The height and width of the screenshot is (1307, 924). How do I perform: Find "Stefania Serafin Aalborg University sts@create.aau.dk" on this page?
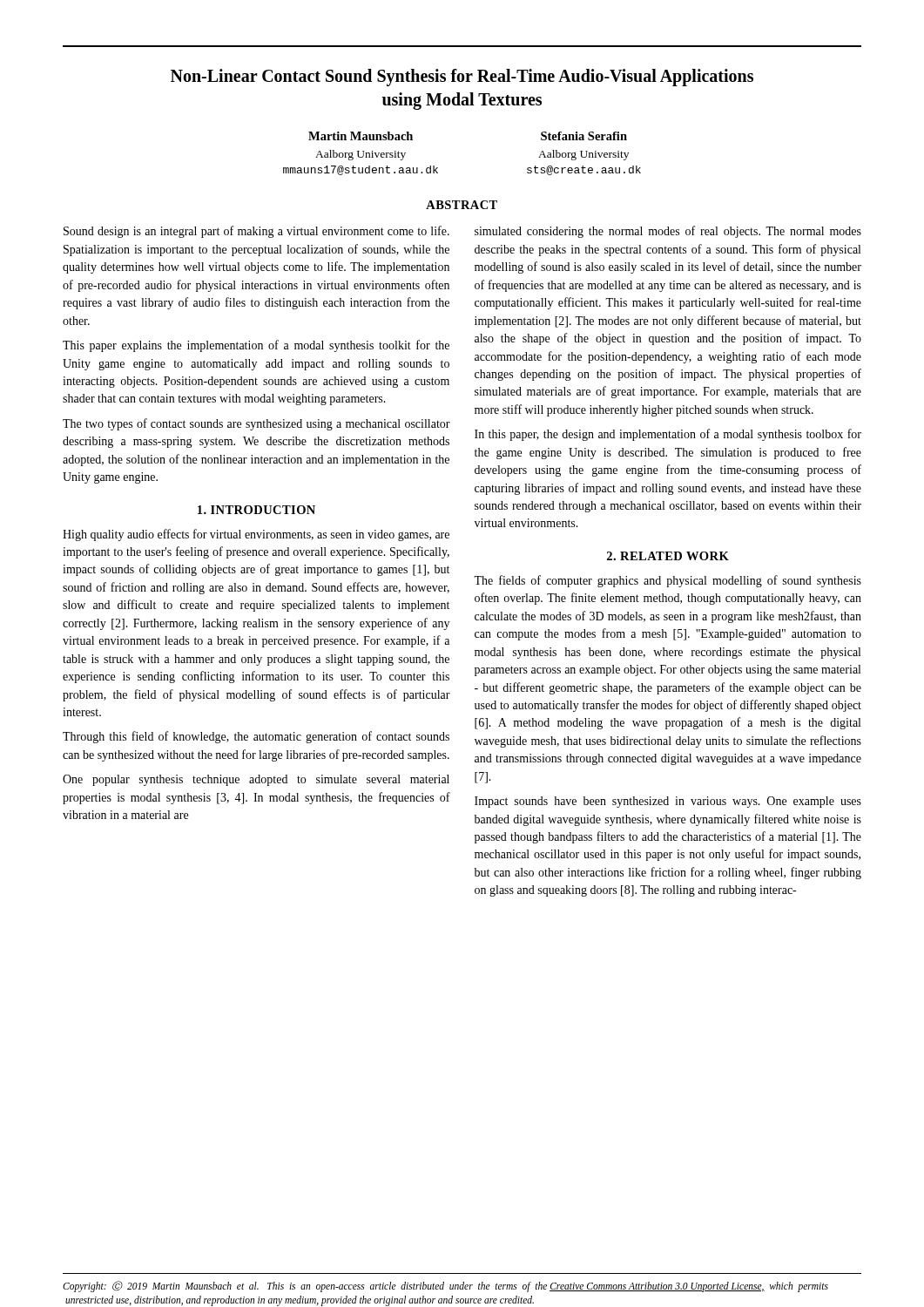[584, 153]
